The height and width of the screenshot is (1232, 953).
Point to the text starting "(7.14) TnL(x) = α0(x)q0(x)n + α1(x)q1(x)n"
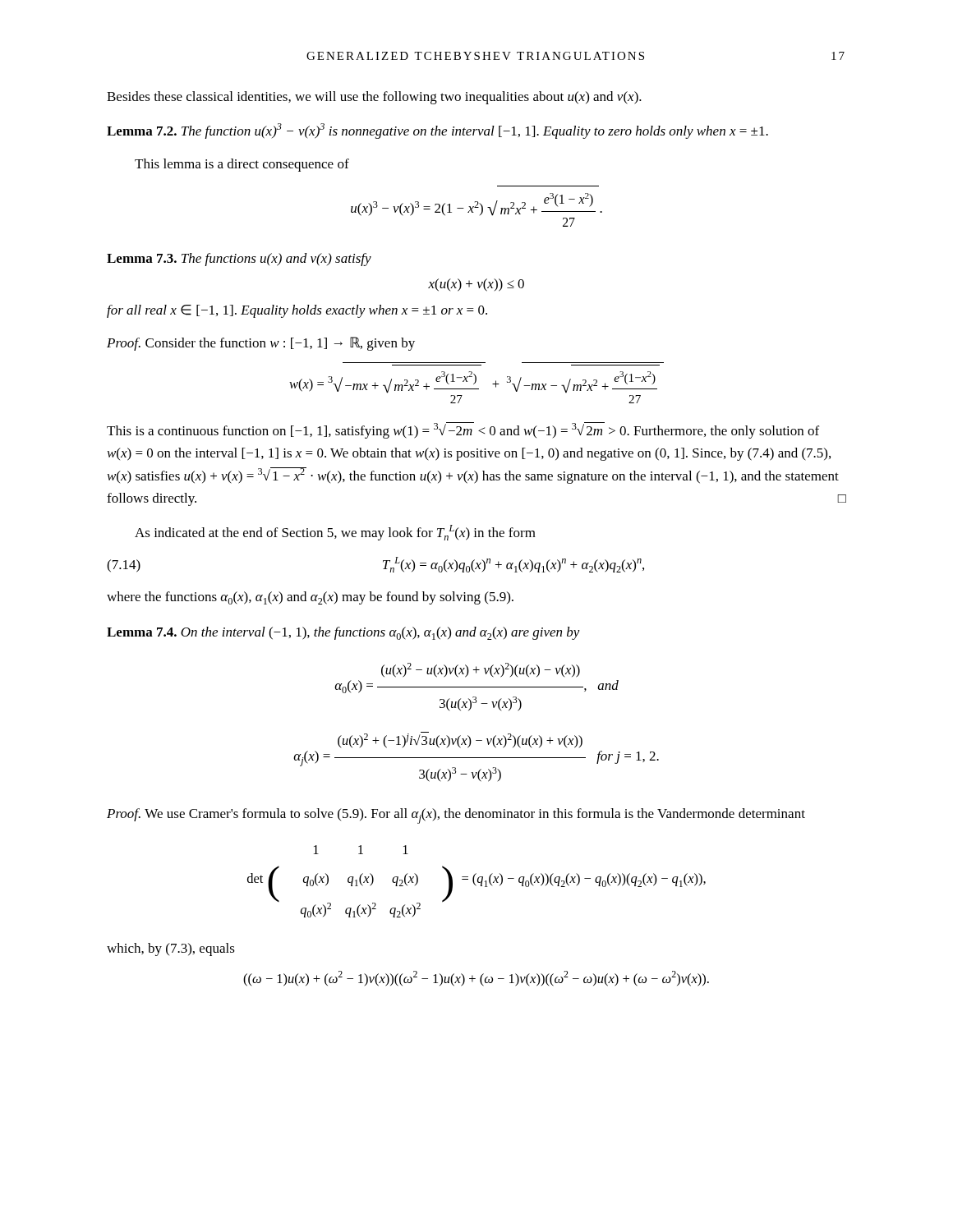476,565
